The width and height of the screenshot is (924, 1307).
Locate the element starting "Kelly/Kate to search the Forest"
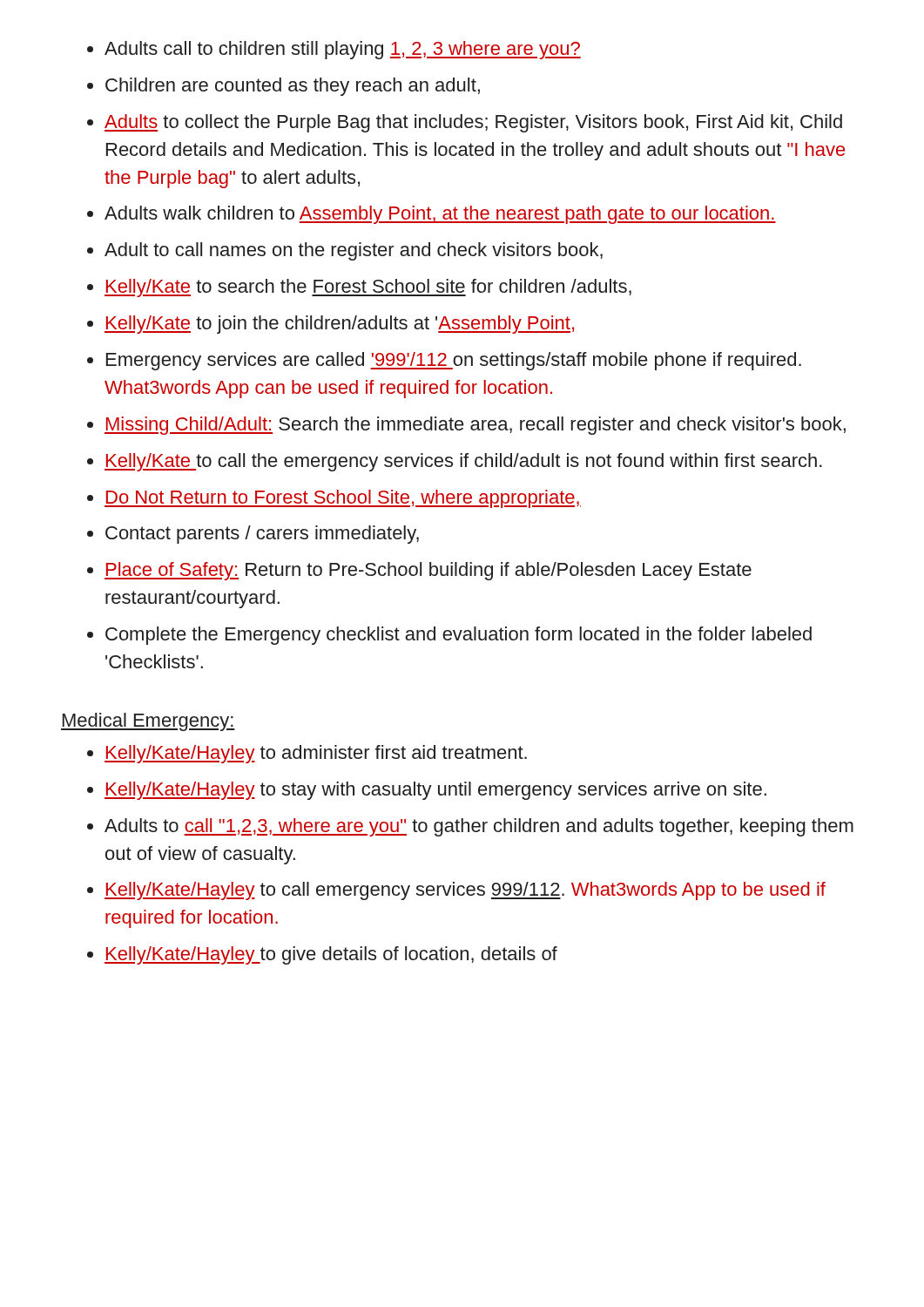[x=484, y=287]
